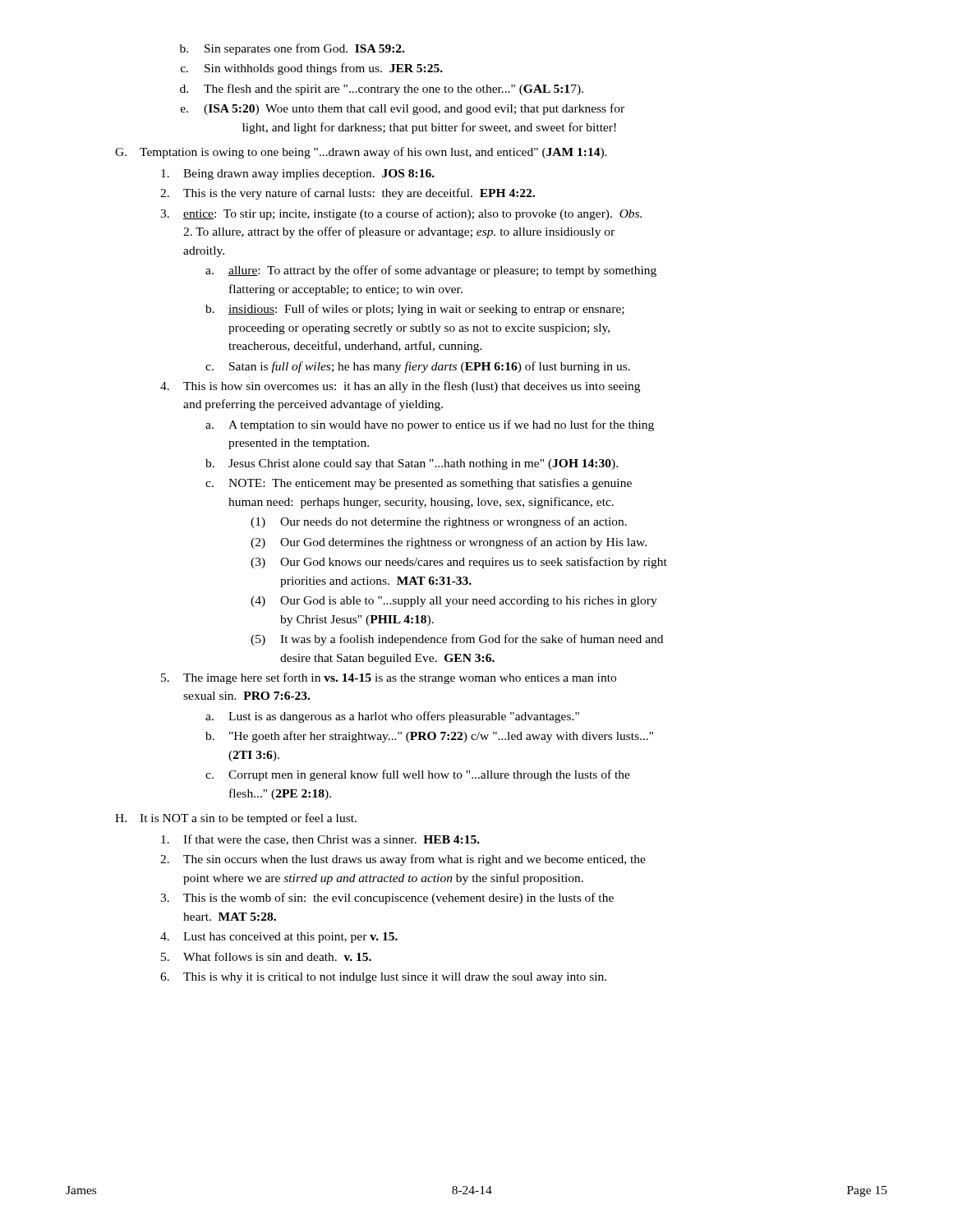Viewport: 953px width, 1232px height.
Task: Locate the block of text that opens with "c. Satan is full of"
Action: coord(418,366)
